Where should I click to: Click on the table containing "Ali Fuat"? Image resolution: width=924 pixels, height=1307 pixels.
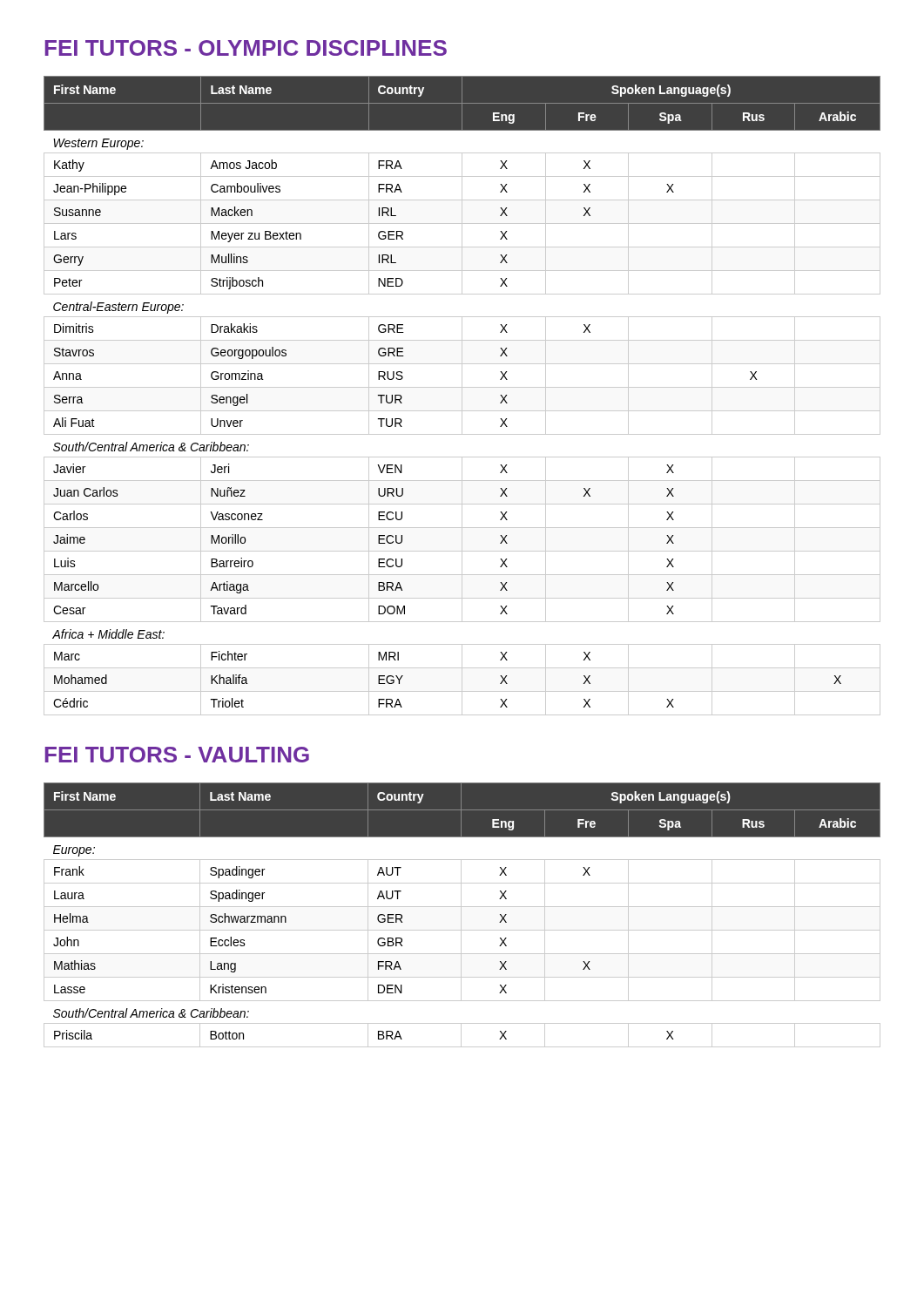462,396
